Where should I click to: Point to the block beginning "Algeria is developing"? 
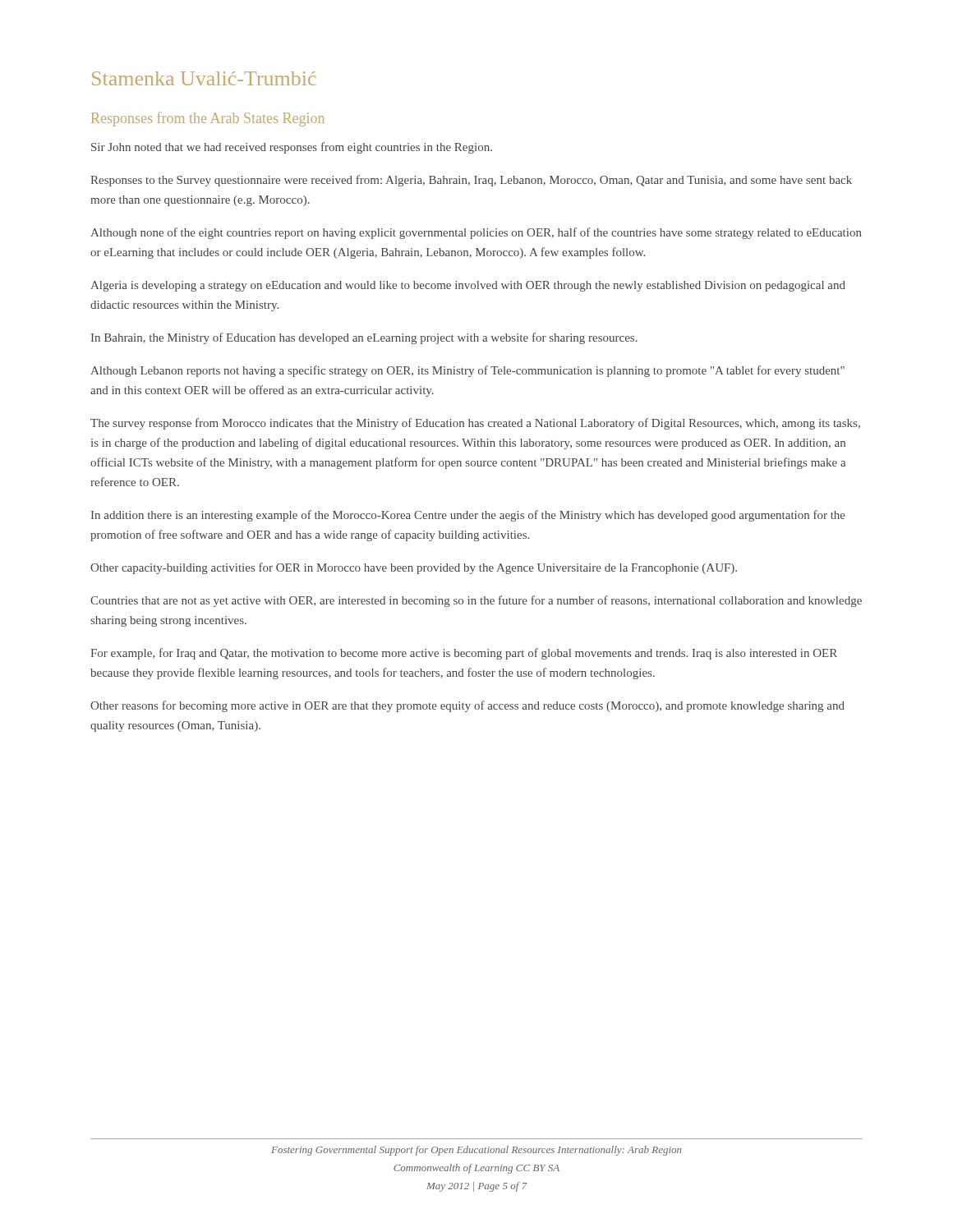468,295
